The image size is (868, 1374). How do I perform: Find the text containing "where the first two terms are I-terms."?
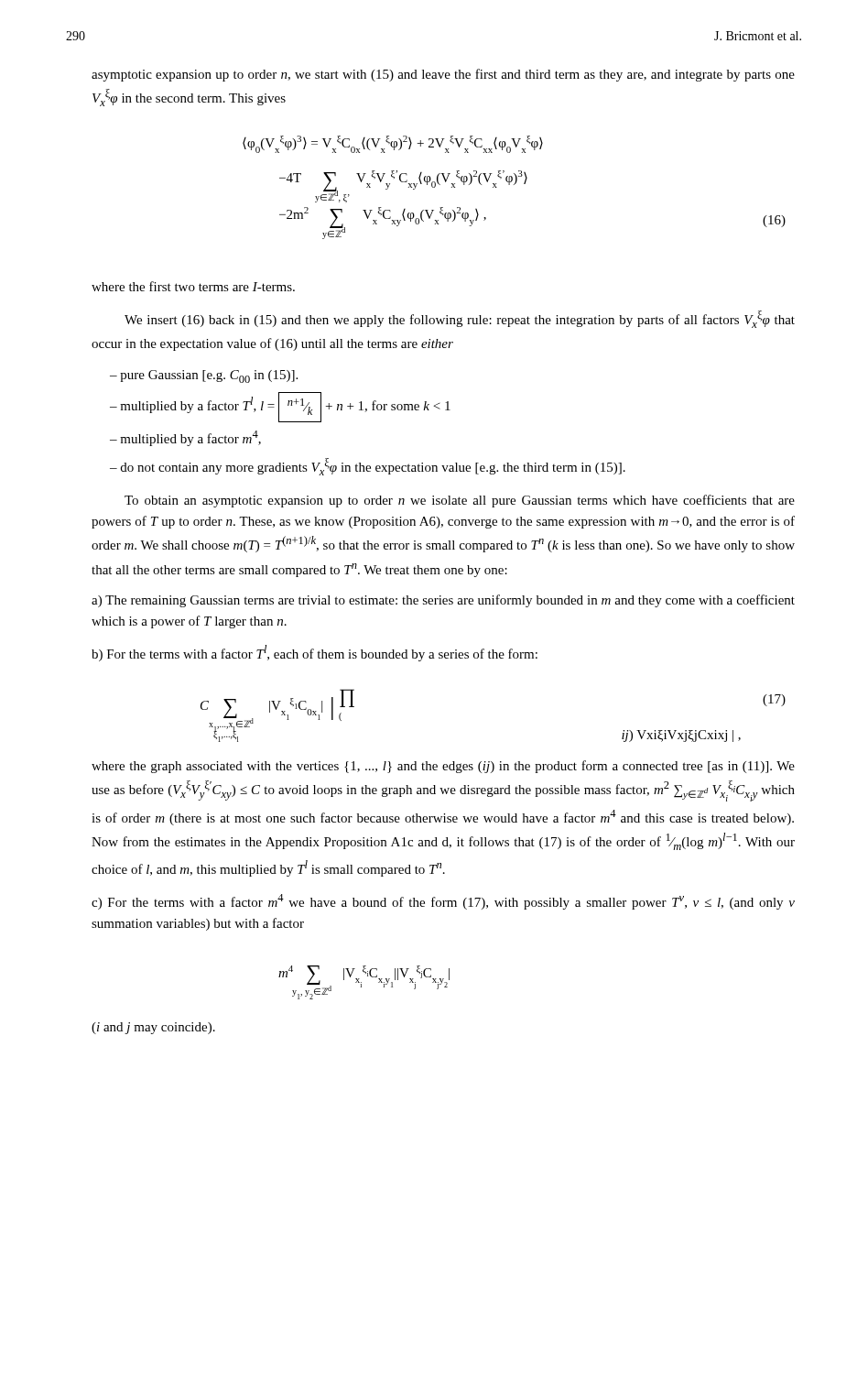[x=194, y=286]
